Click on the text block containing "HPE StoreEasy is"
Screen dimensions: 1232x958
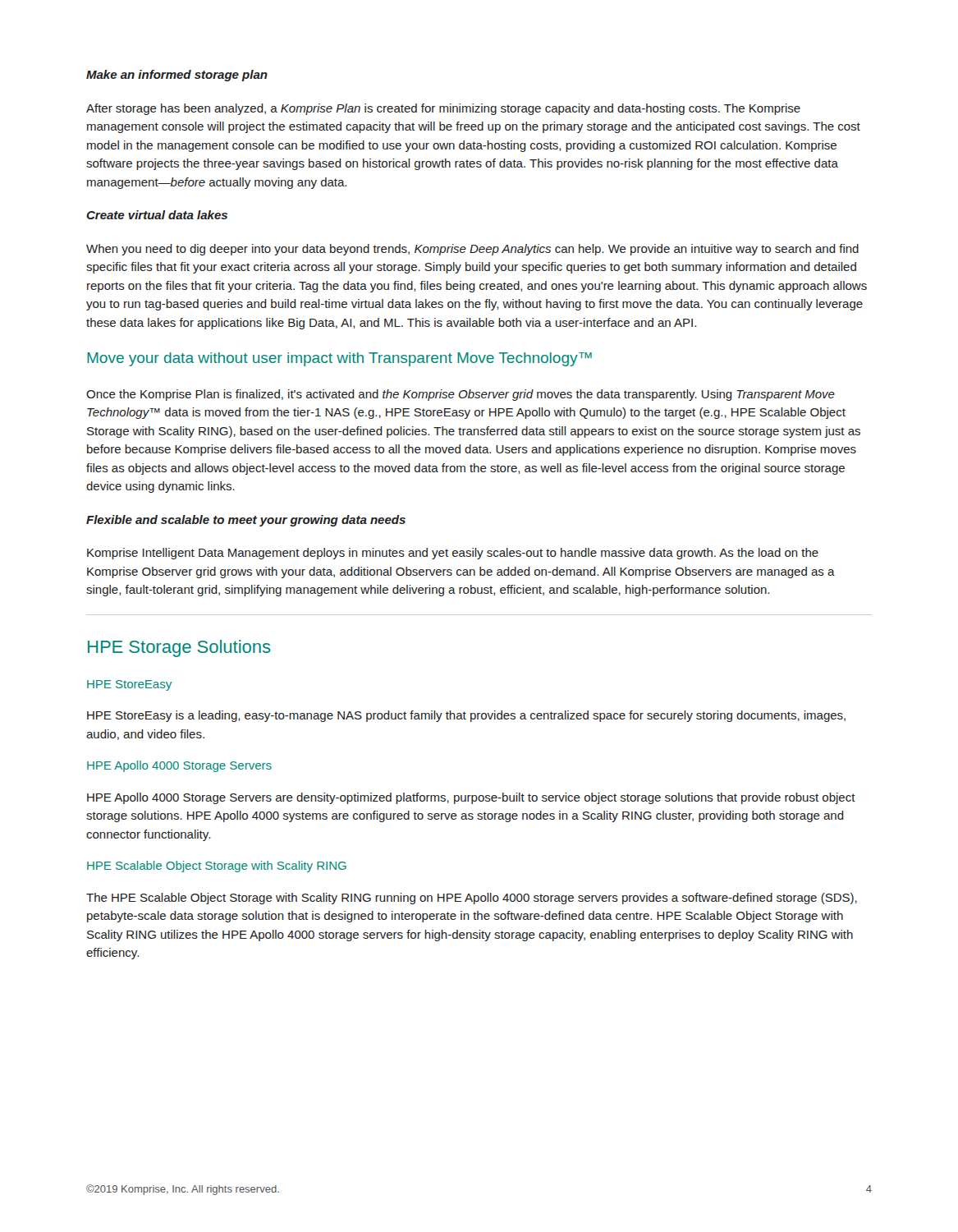[x=479, y=725]
